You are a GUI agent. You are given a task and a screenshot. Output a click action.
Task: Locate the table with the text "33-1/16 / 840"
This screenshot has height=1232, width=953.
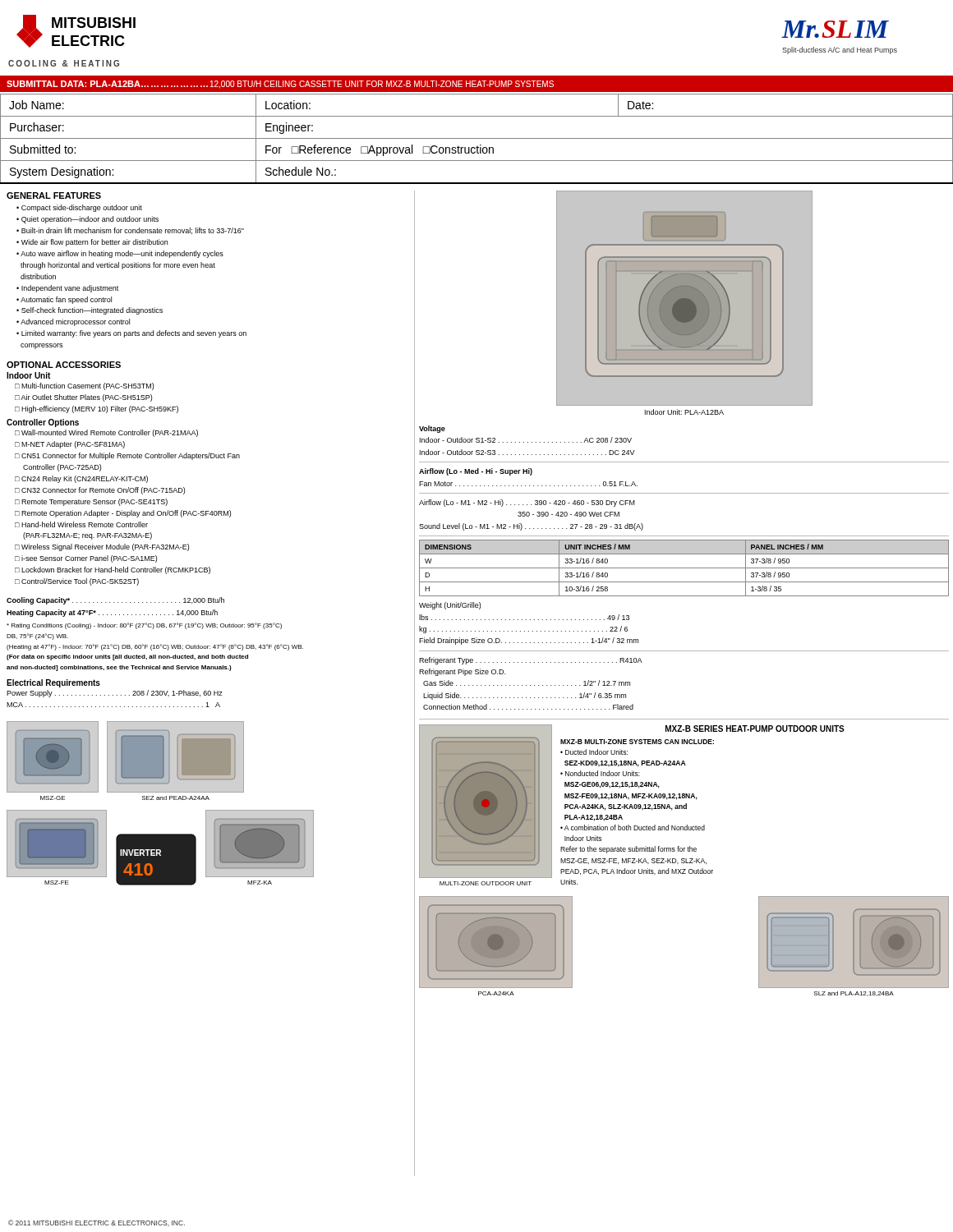coord(684,568)
